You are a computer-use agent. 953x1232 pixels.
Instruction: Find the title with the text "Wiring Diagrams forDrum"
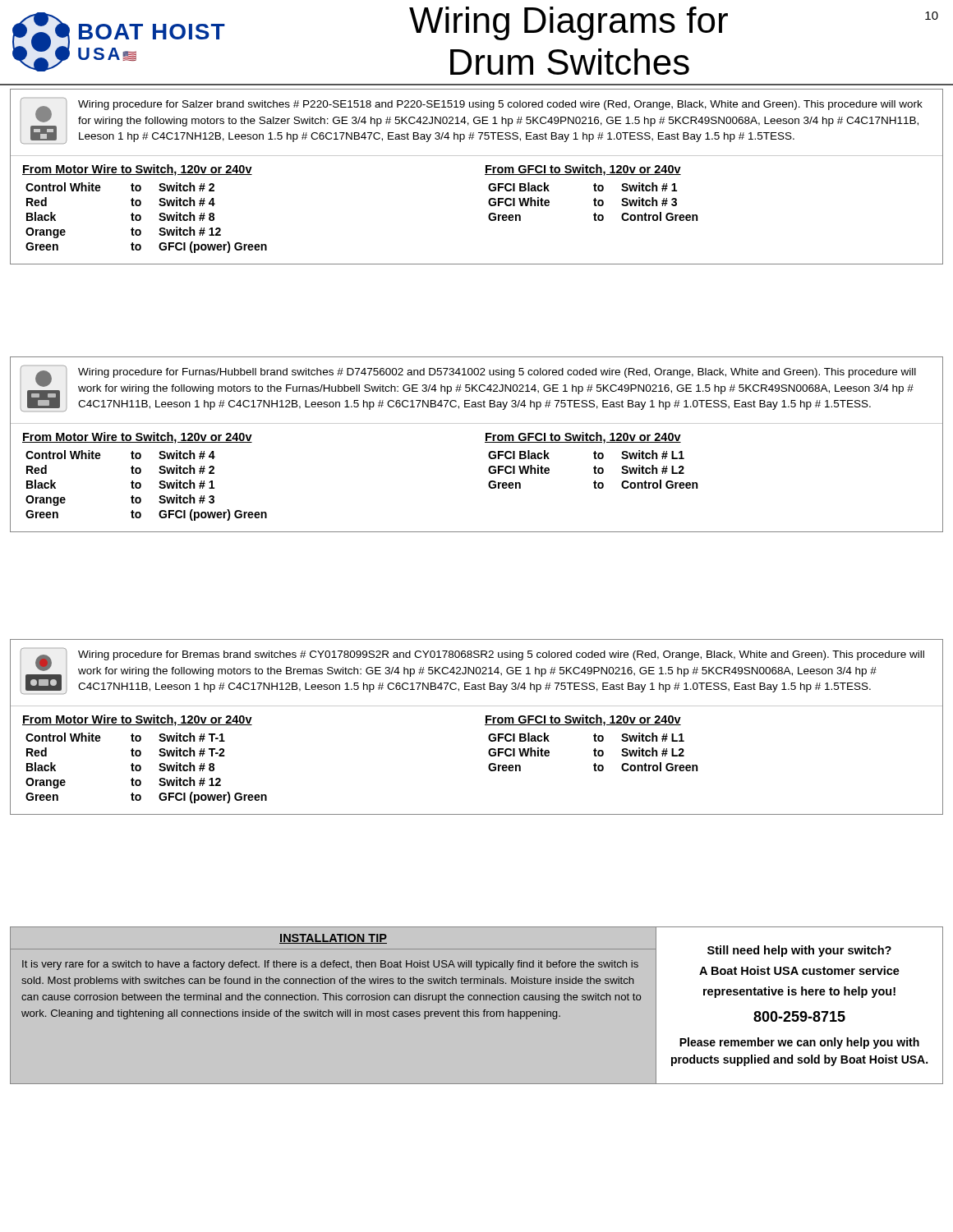(x=569, y=41)
